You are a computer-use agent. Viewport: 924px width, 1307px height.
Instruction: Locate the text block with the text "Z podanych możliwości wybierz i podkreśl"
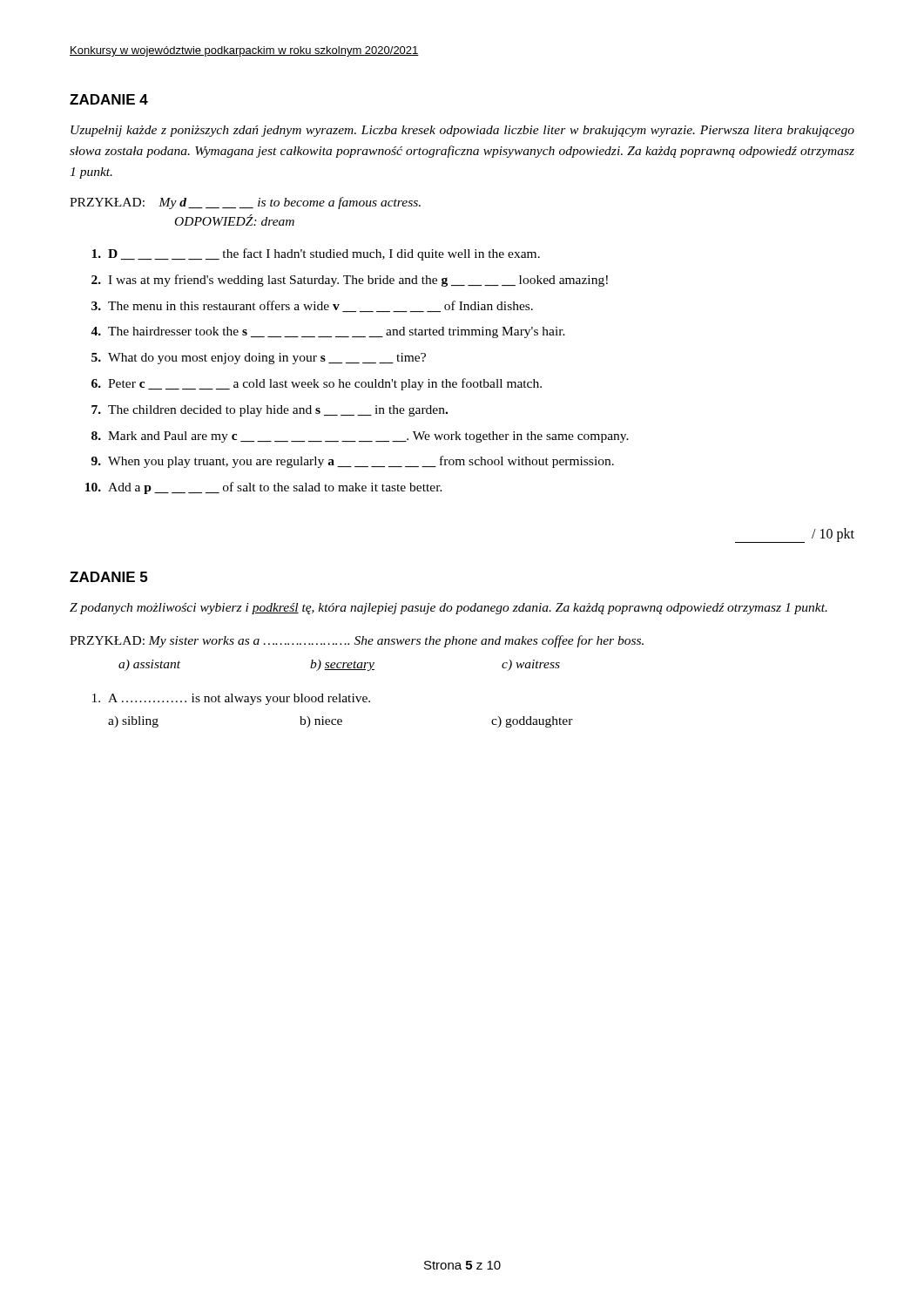point(449,607)
